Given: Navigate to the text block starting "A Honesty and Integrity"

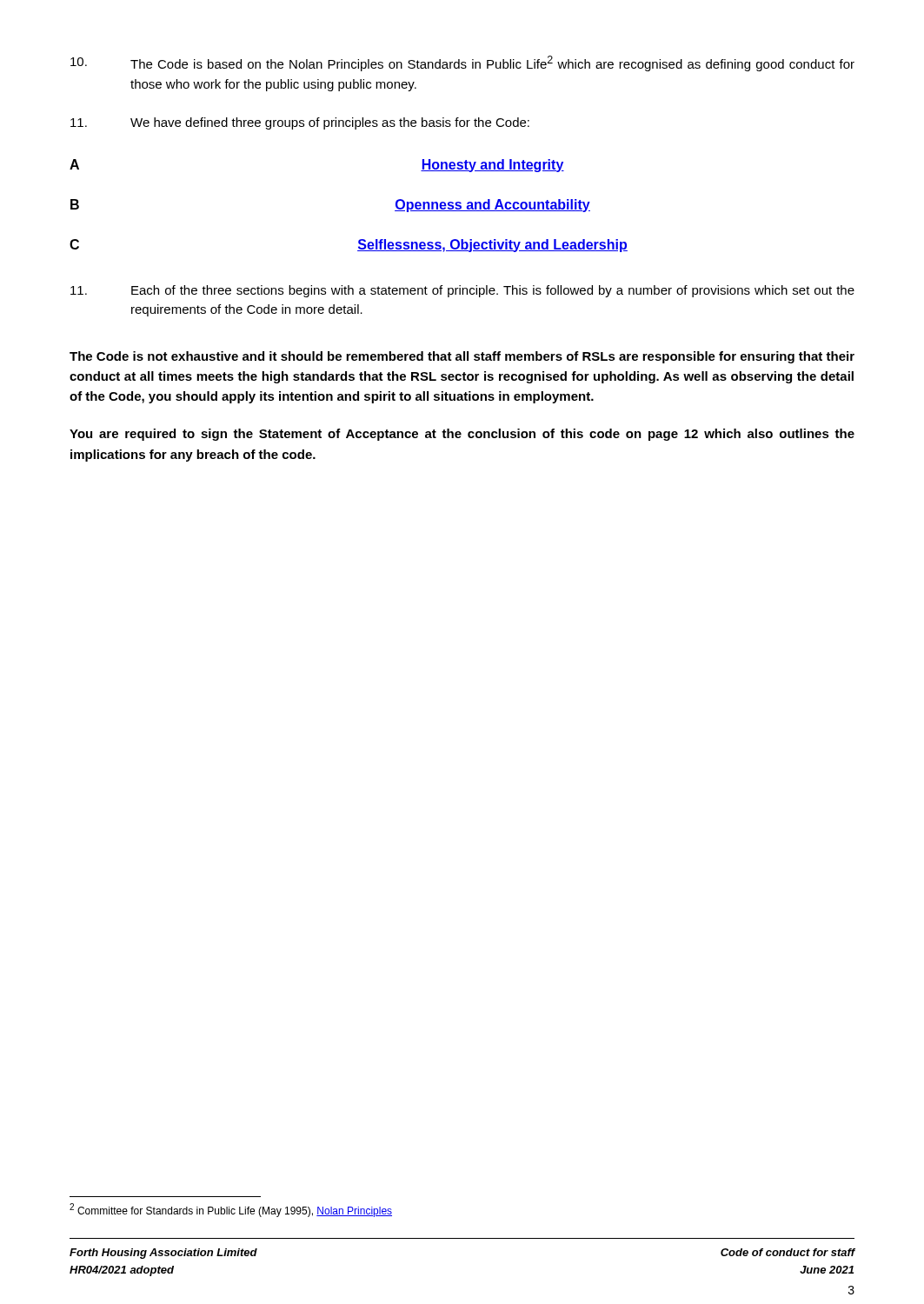Looking at the screenshot, I should click(462, 165).
